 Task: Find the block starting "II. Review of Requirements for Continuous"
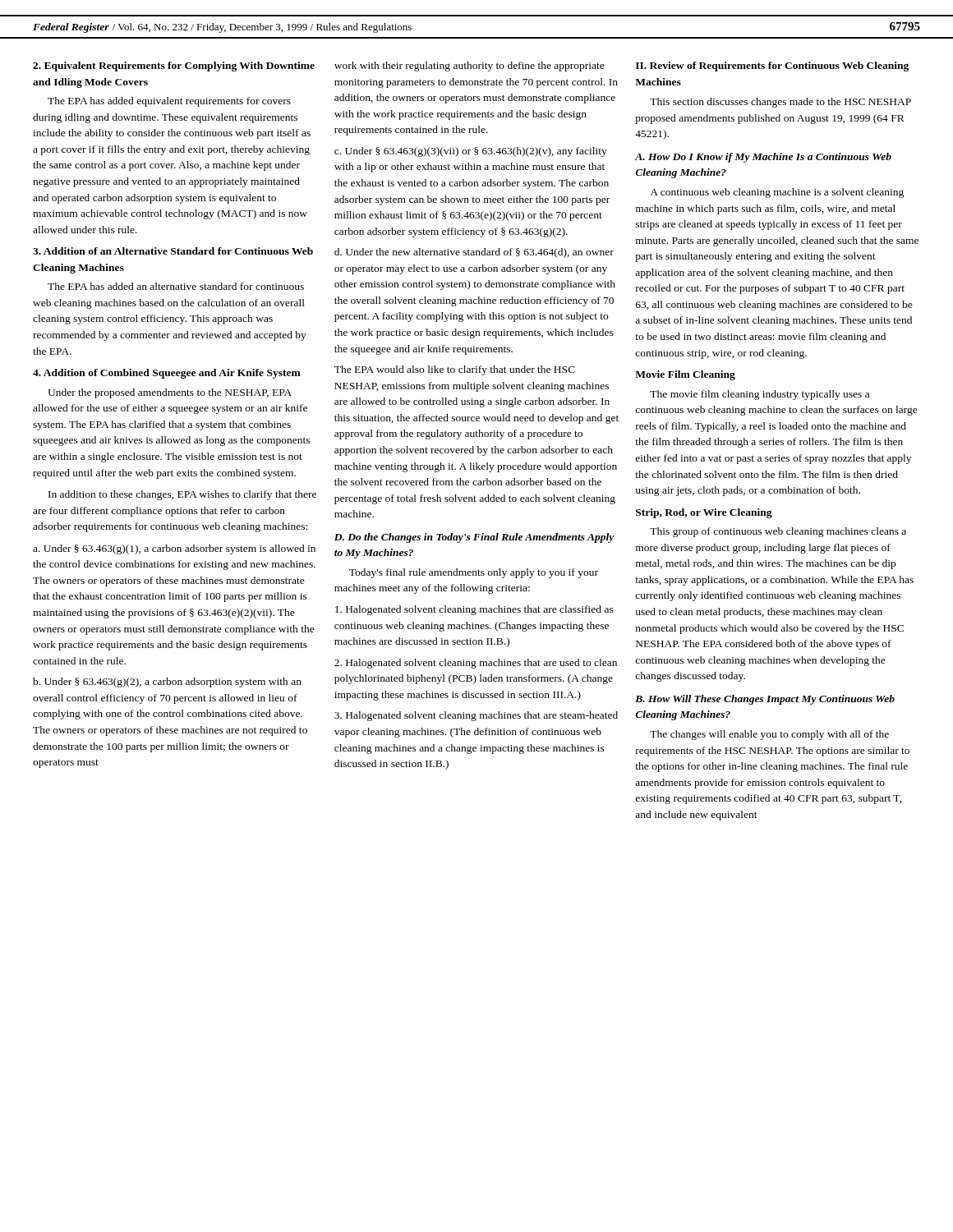click(772, 73)
